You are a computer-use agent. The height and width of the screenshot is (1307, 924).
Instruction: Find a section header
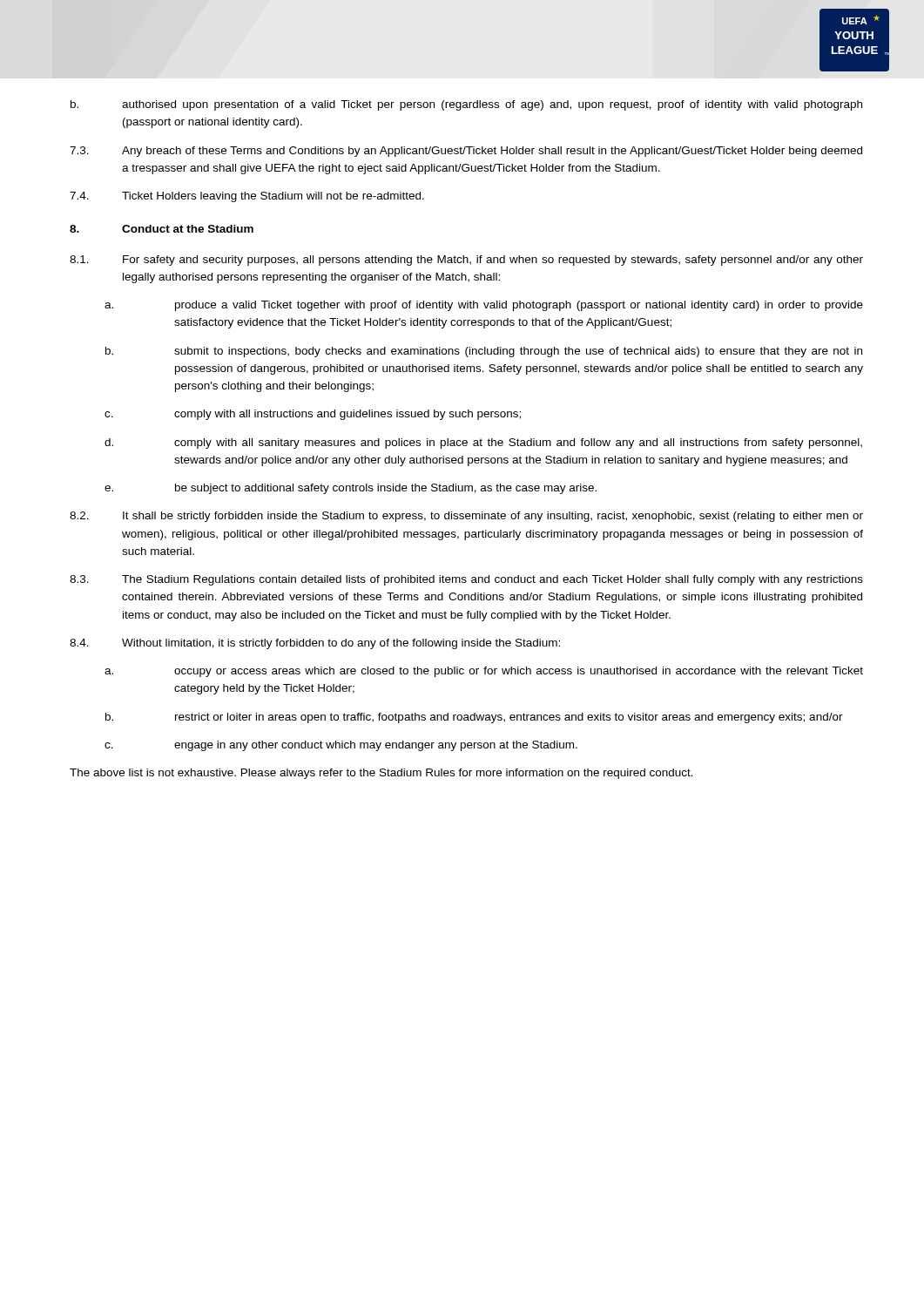coord(162,229)
